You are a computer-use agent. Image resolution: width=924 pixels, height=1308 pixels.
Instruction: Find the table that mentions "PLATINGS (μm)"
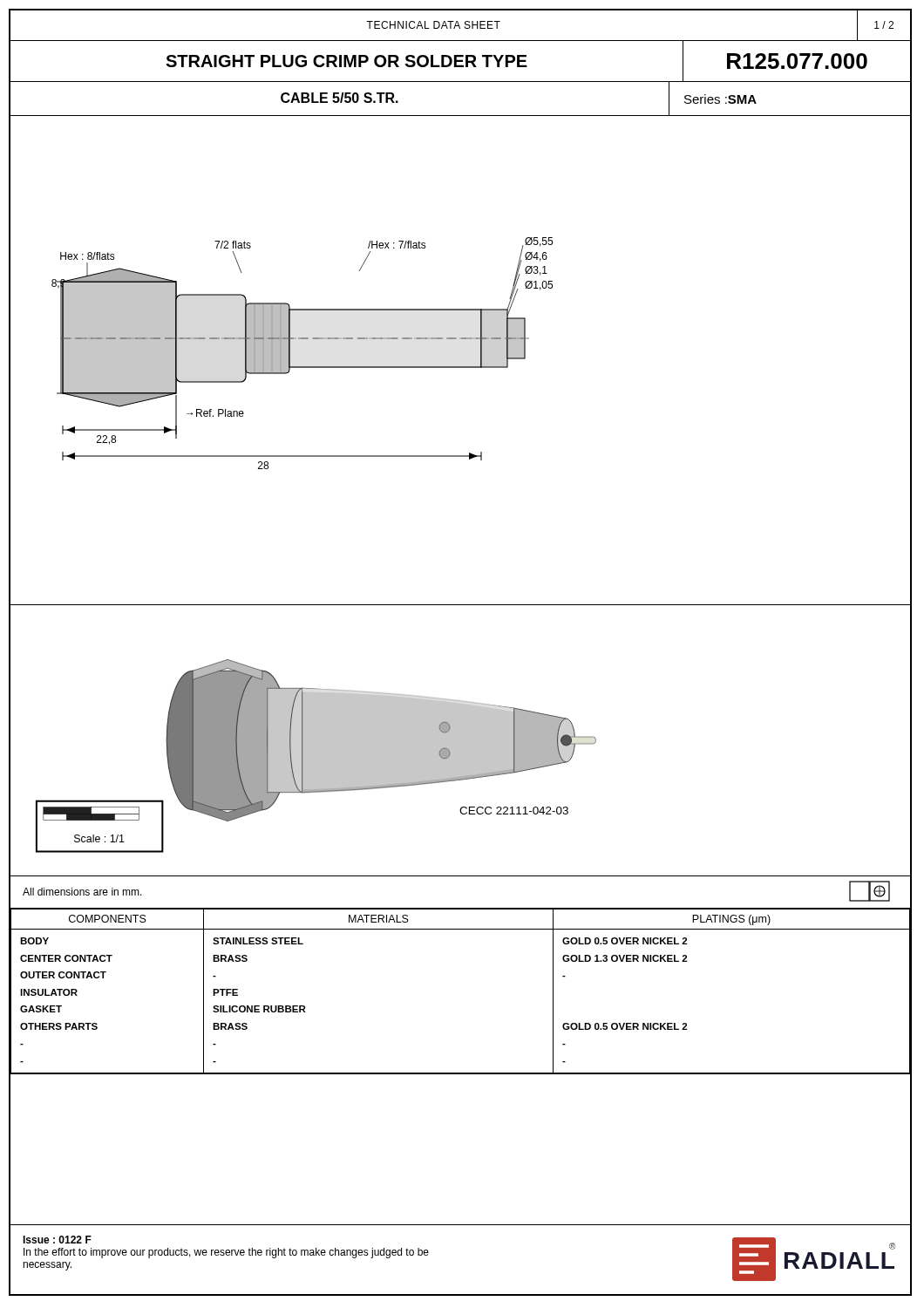tap(460, 992)
